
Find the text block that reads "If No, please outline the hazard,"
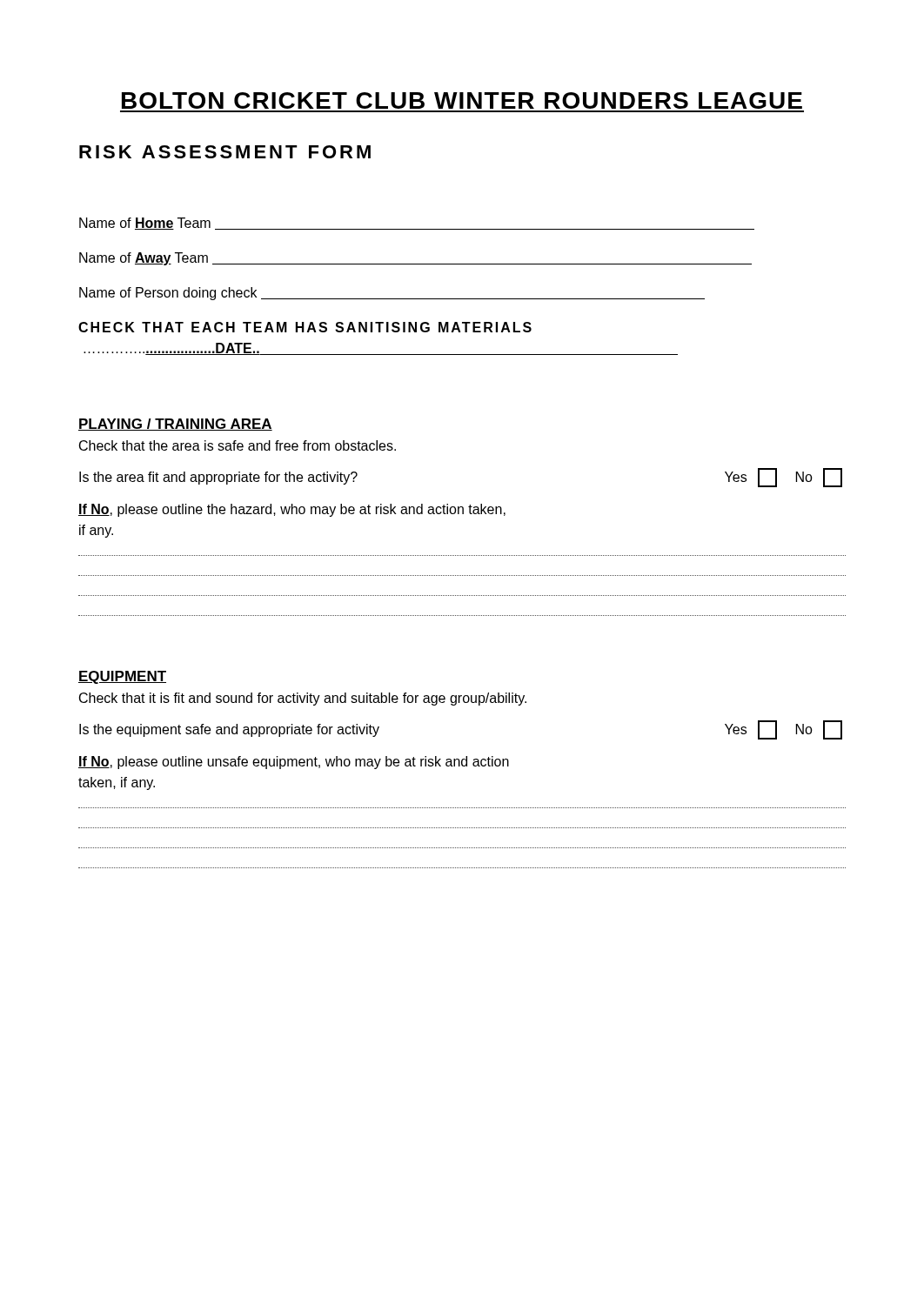coord(292,520)
